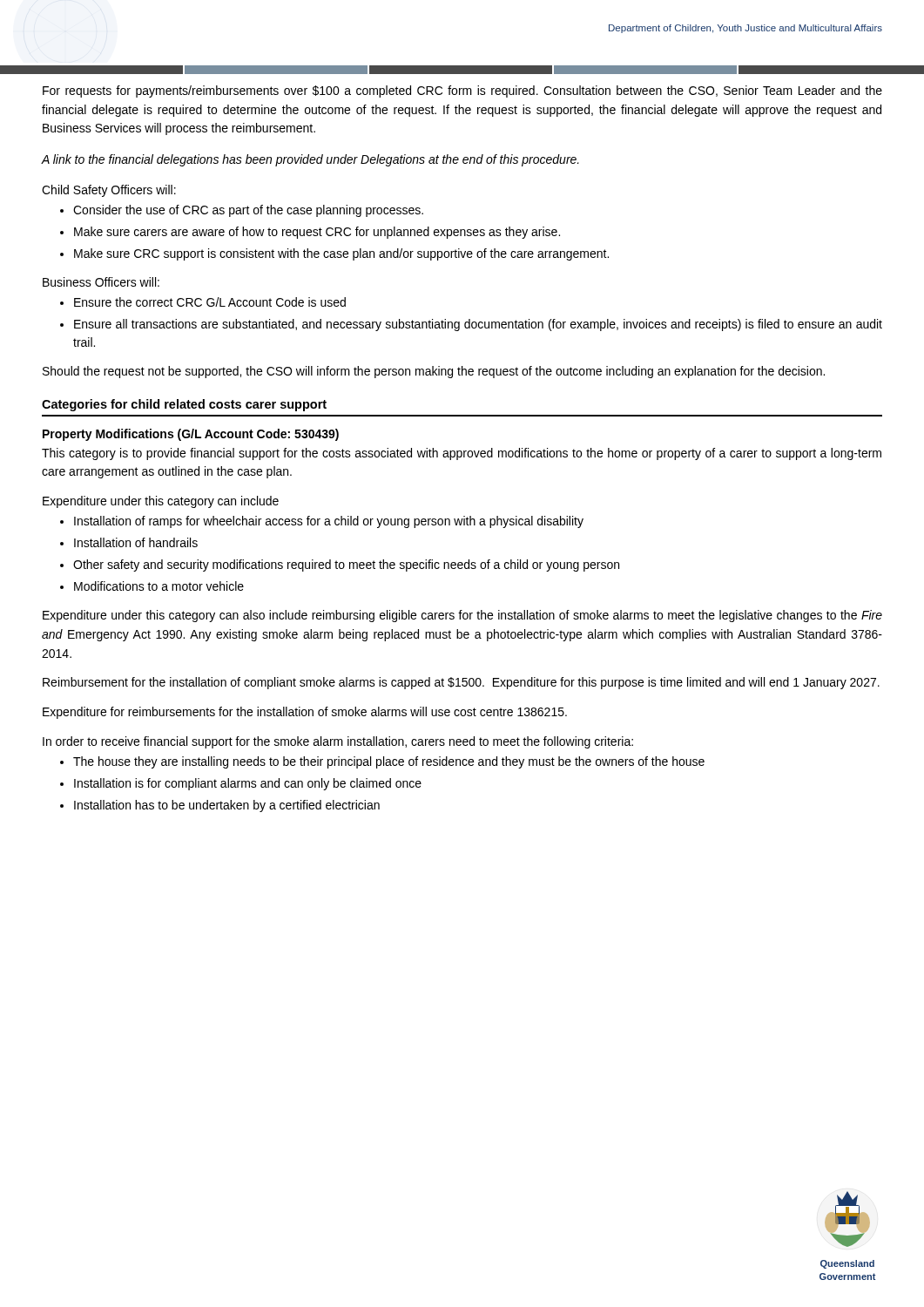Viewport: 924px width, 1307px height.
Task: Locate the element starting "Installation of ramps for wheelchair access"
Action: pos(328,521)
